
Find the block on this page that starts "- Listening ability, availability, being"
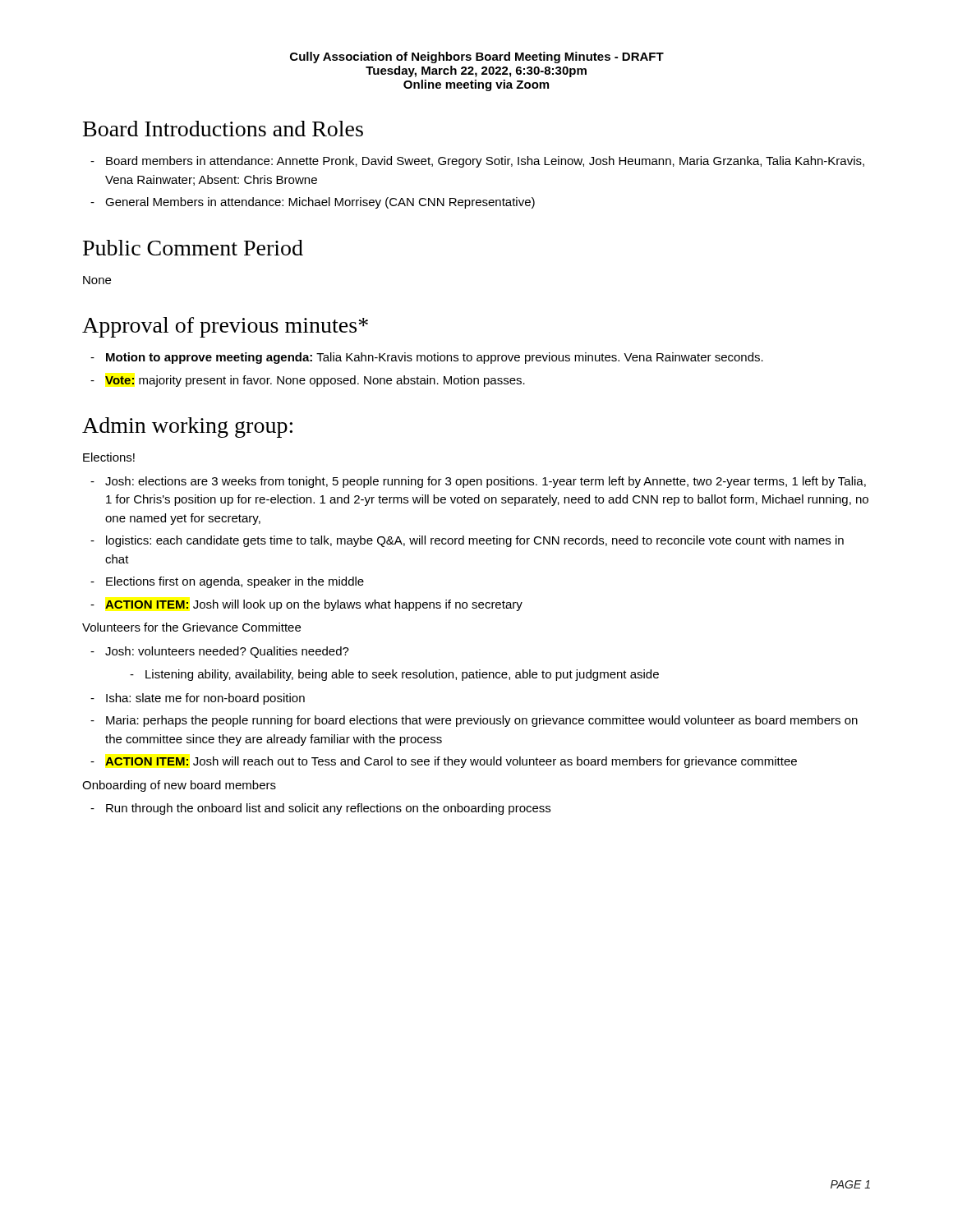496,675
